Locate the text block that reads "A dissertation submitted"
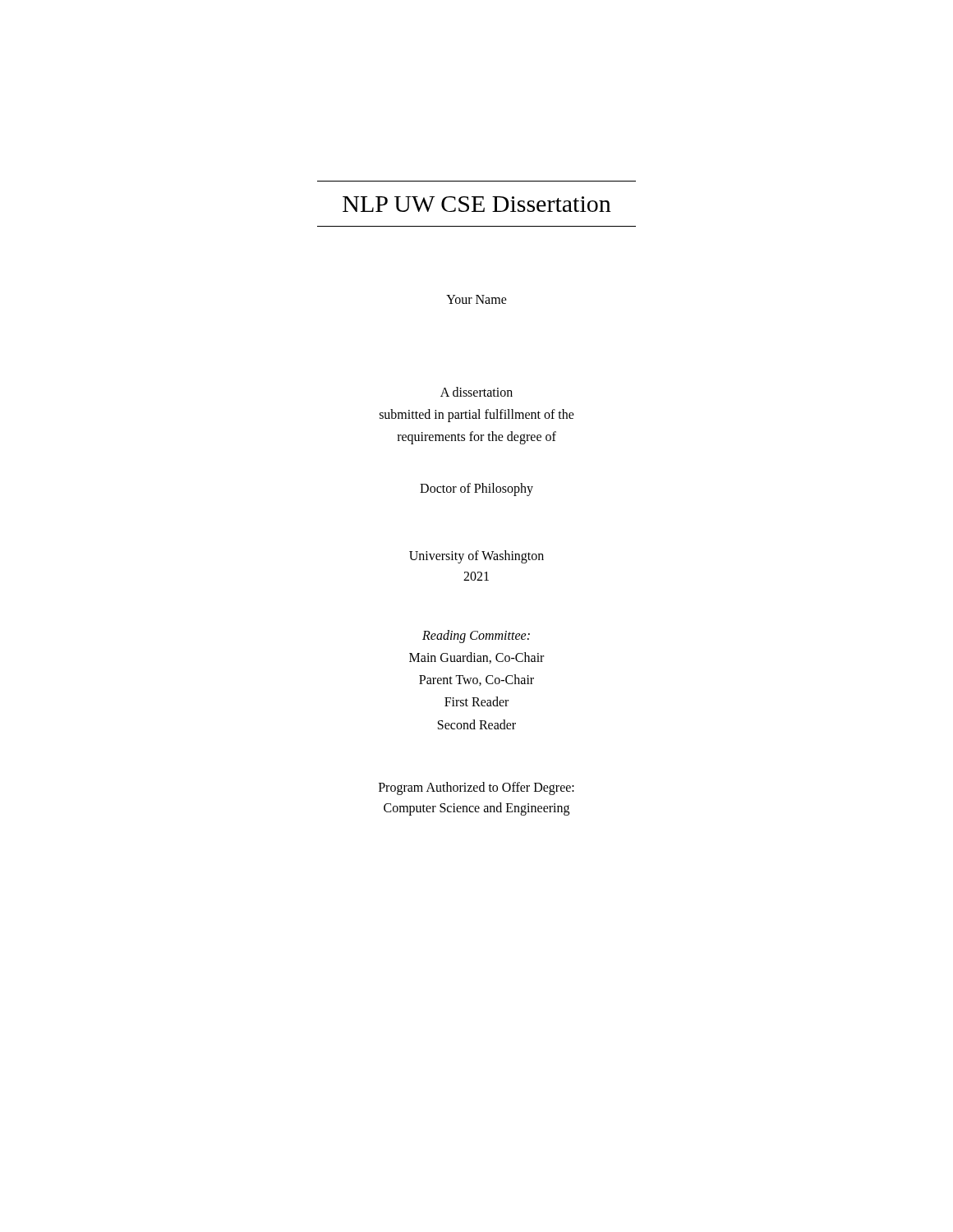 [x=476, y=415]
